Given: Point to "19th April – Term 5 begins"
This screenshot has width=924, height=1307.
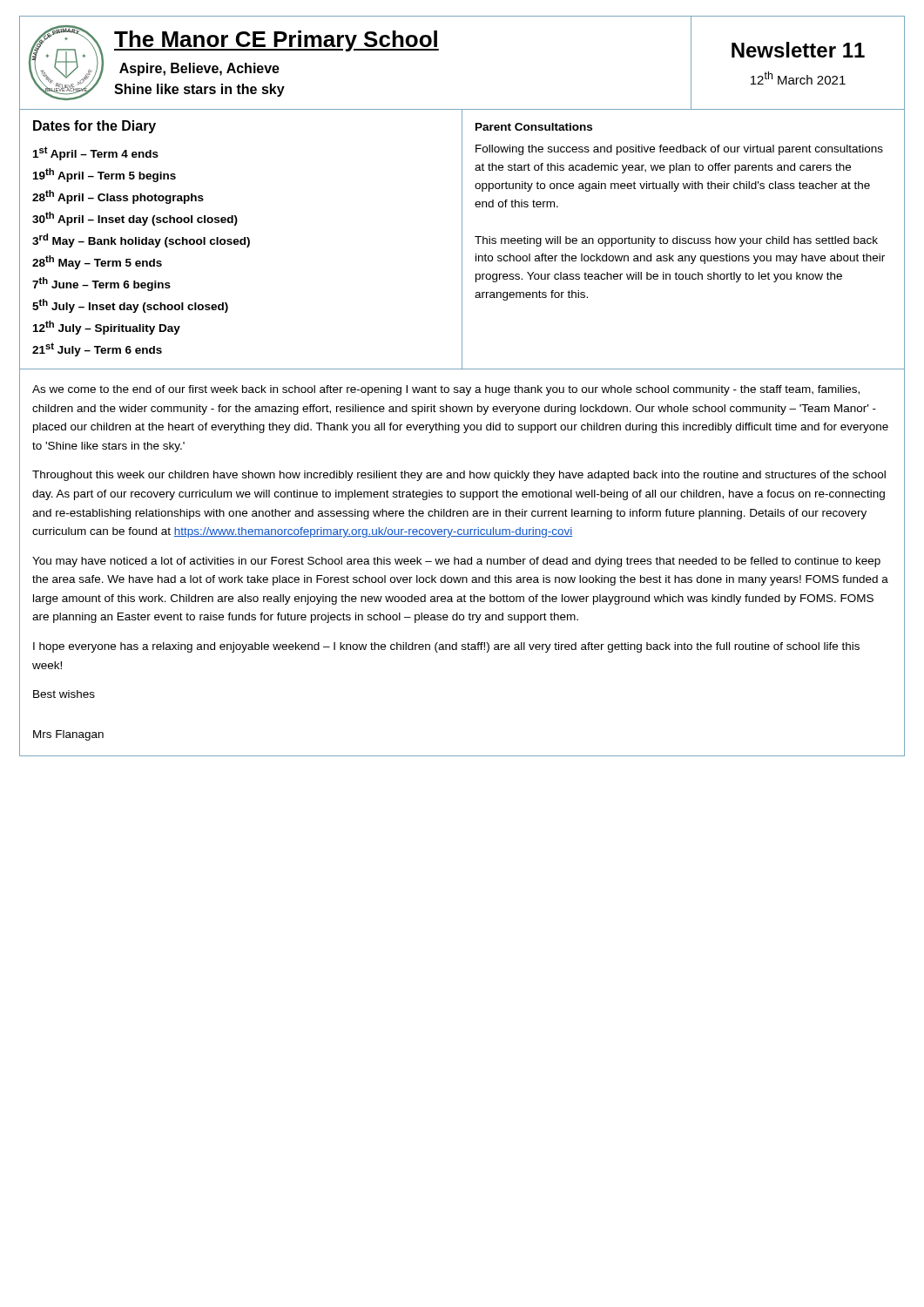Looking at the screenshot, I should pyautogui.click(x=104, y=174).
